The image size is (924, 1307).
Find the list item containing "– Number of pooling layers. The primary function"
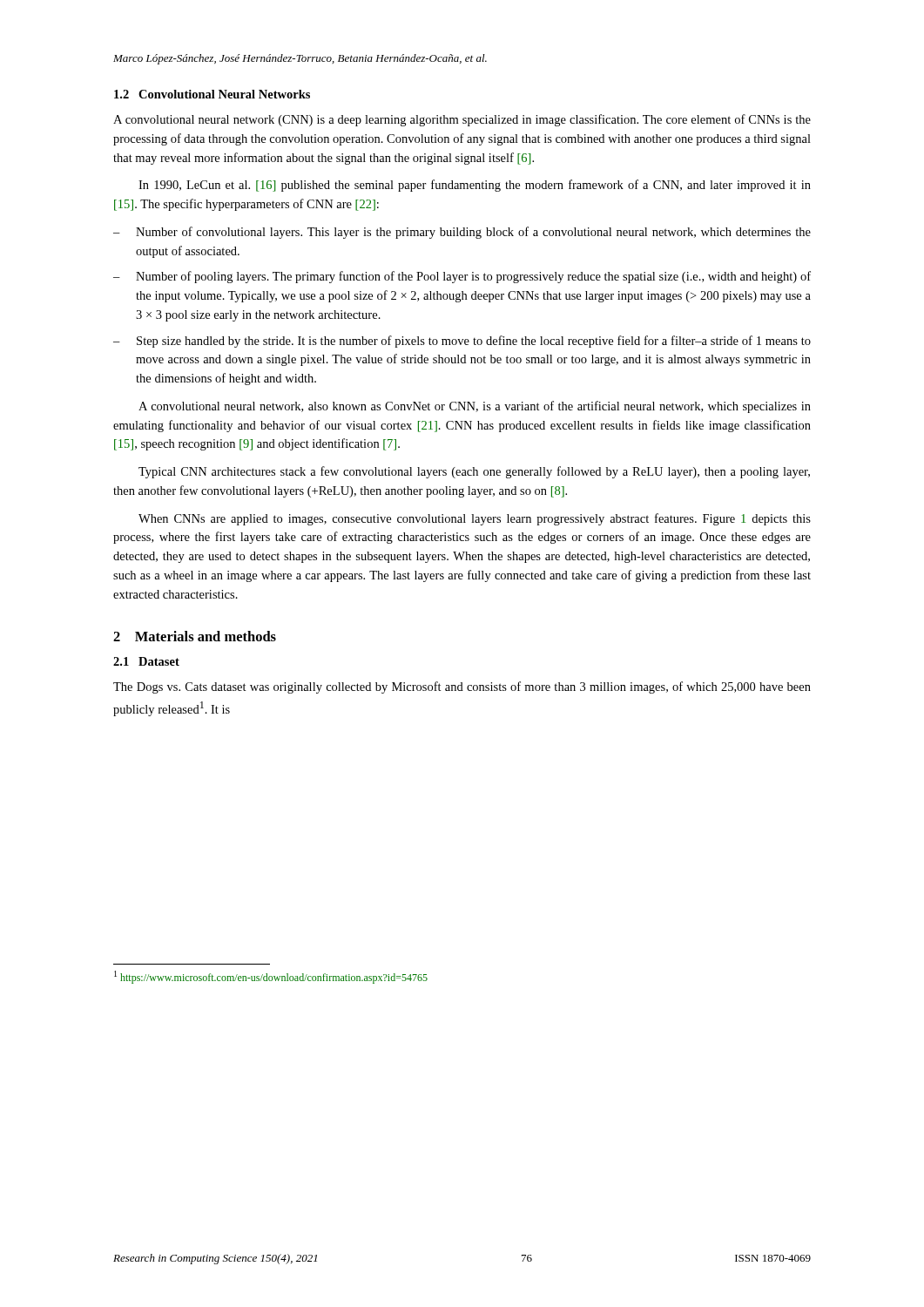pyautogui.click(x=462, y=296)
